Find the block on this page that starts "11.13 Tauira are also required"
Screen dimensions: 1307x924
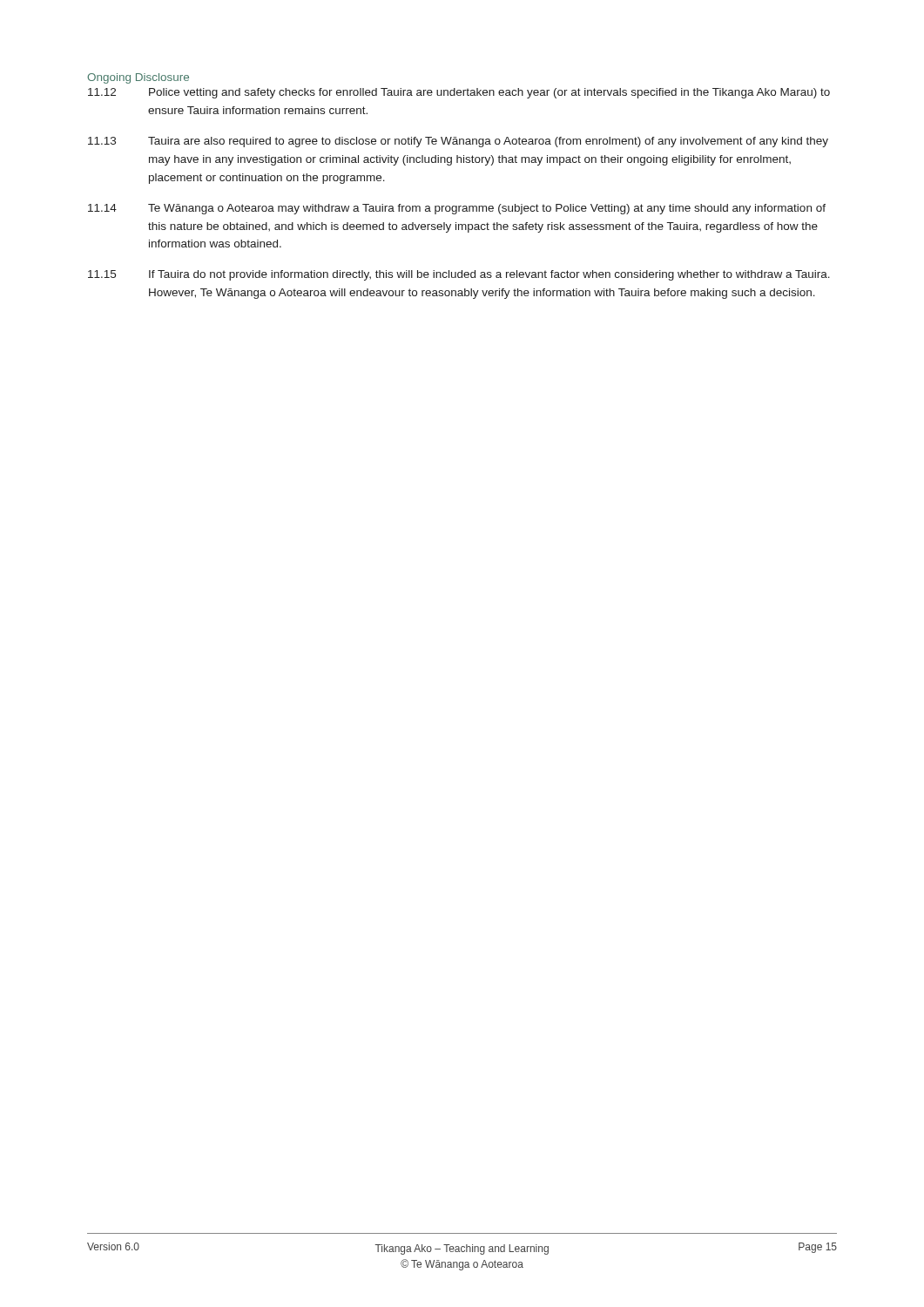click(x=462, y=160)
